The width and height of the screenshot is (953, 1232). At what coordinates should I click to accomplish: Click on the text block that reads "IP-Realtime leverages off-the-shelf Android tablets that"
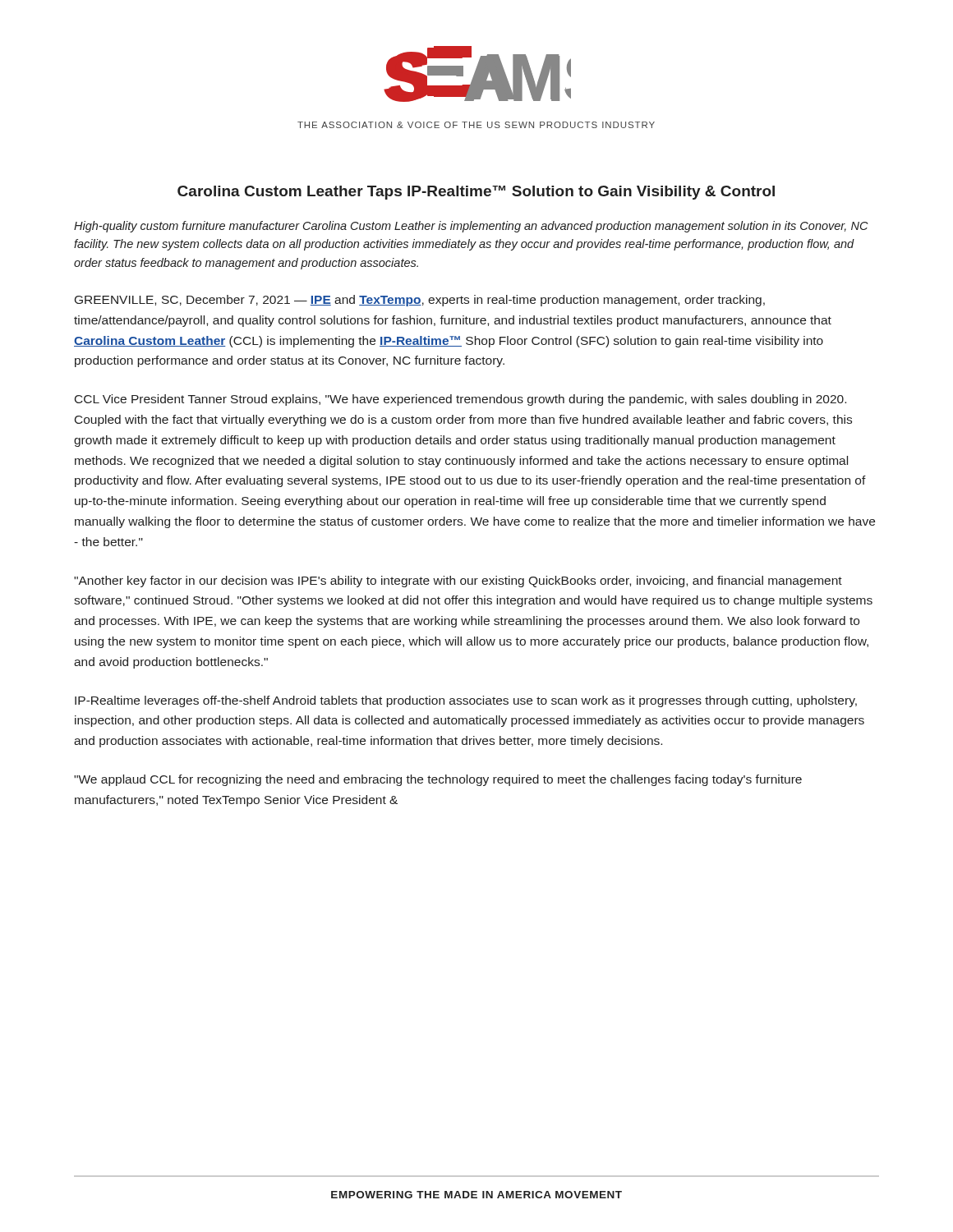(x=476, y=721)
